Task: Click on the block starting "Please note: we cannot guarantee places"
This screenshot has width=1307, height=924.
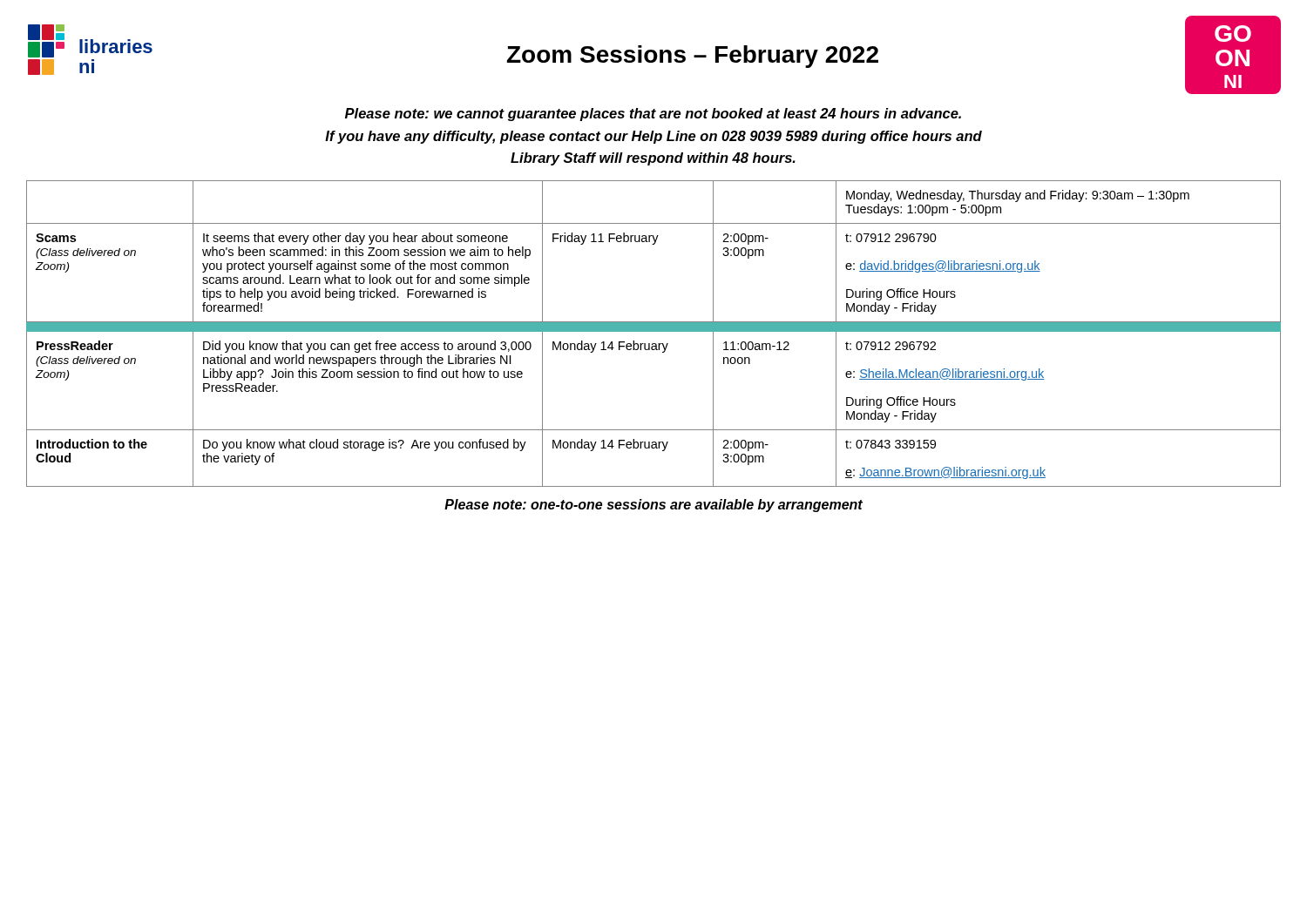Action: [x=654, y=135]
